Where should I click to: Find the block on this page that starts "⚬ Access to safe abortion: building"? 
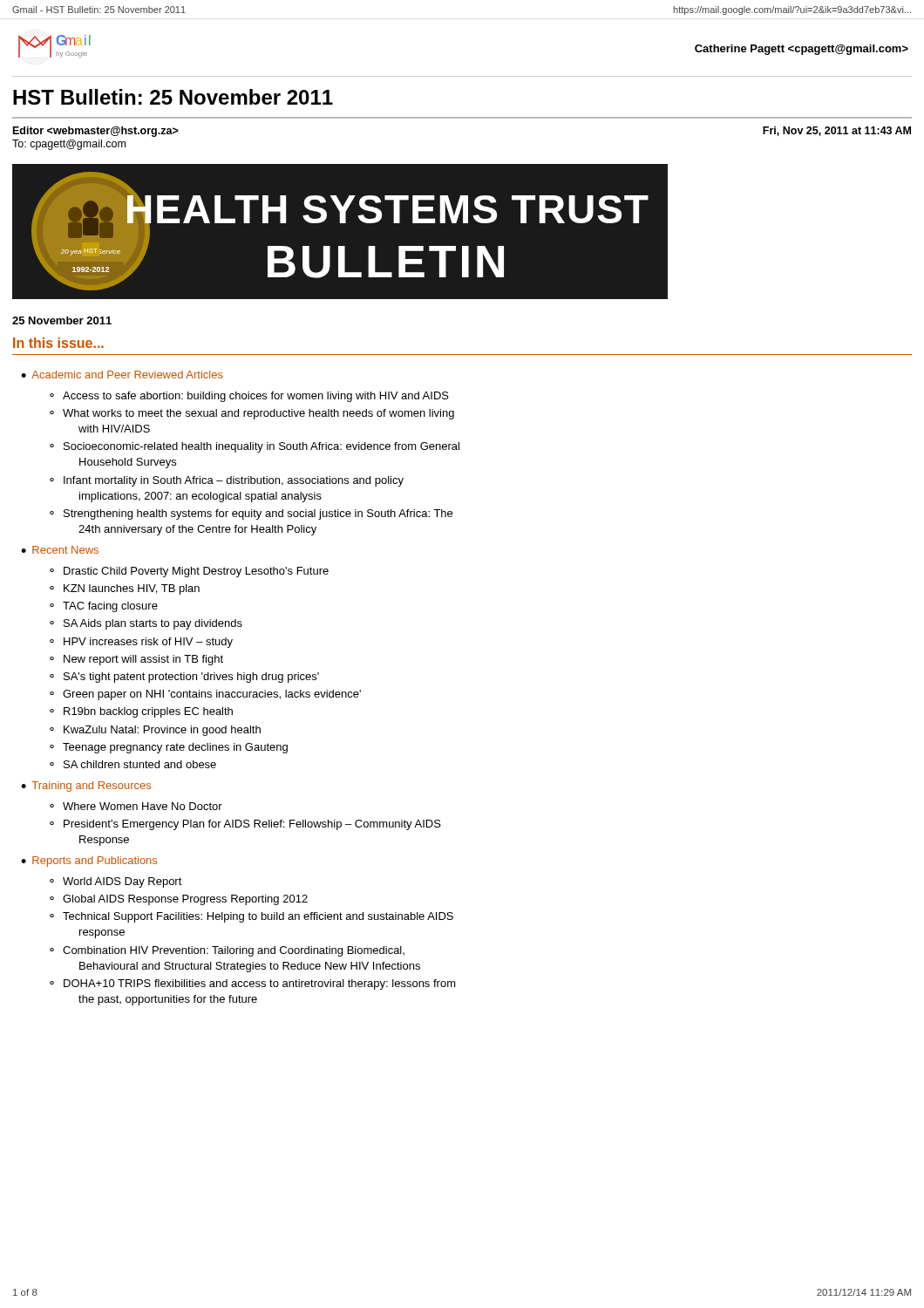(x=248, y=396)
